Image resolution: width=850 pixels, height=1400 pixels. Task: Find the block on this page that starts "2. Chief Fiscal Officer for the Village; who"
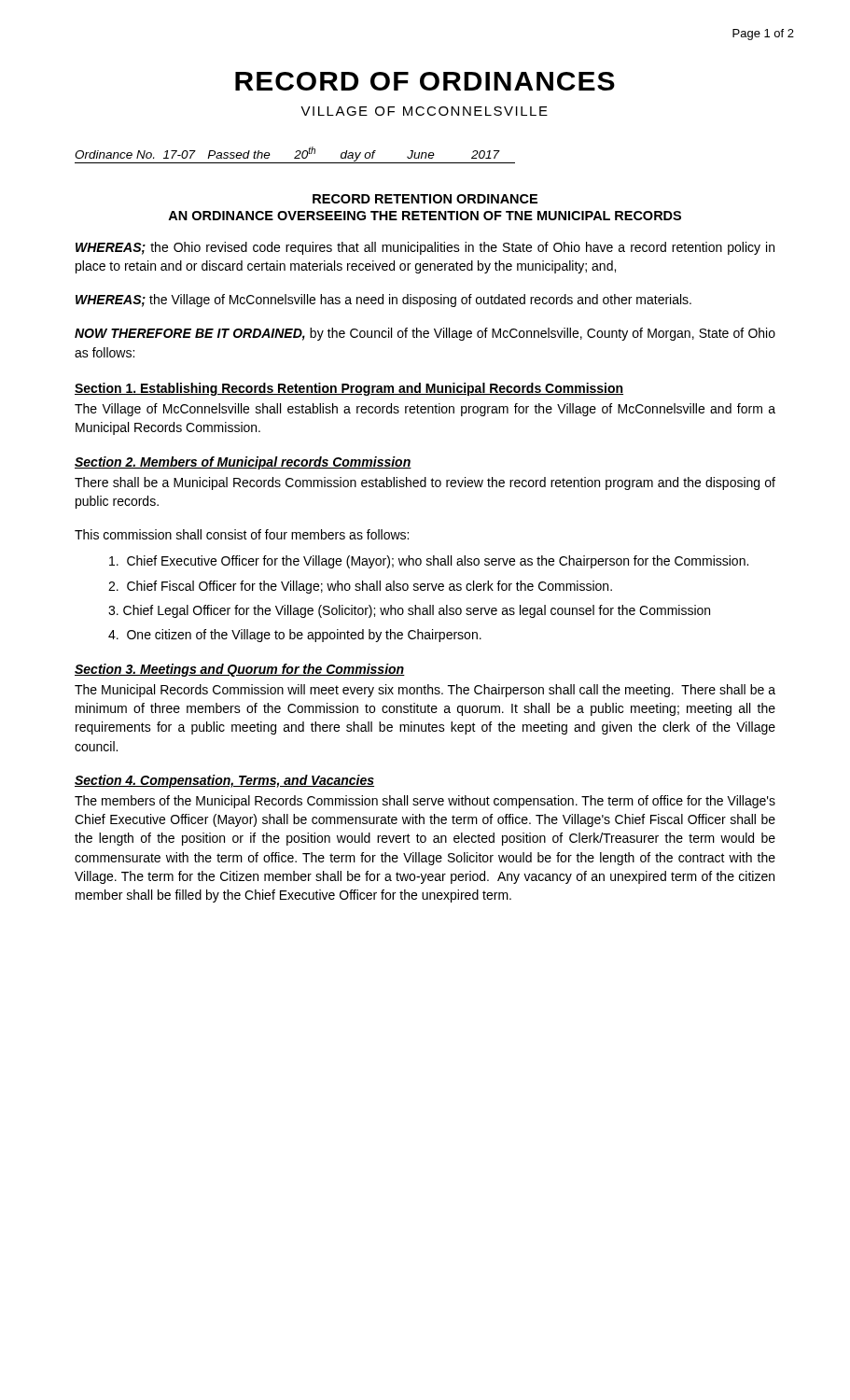click(361, 586)
